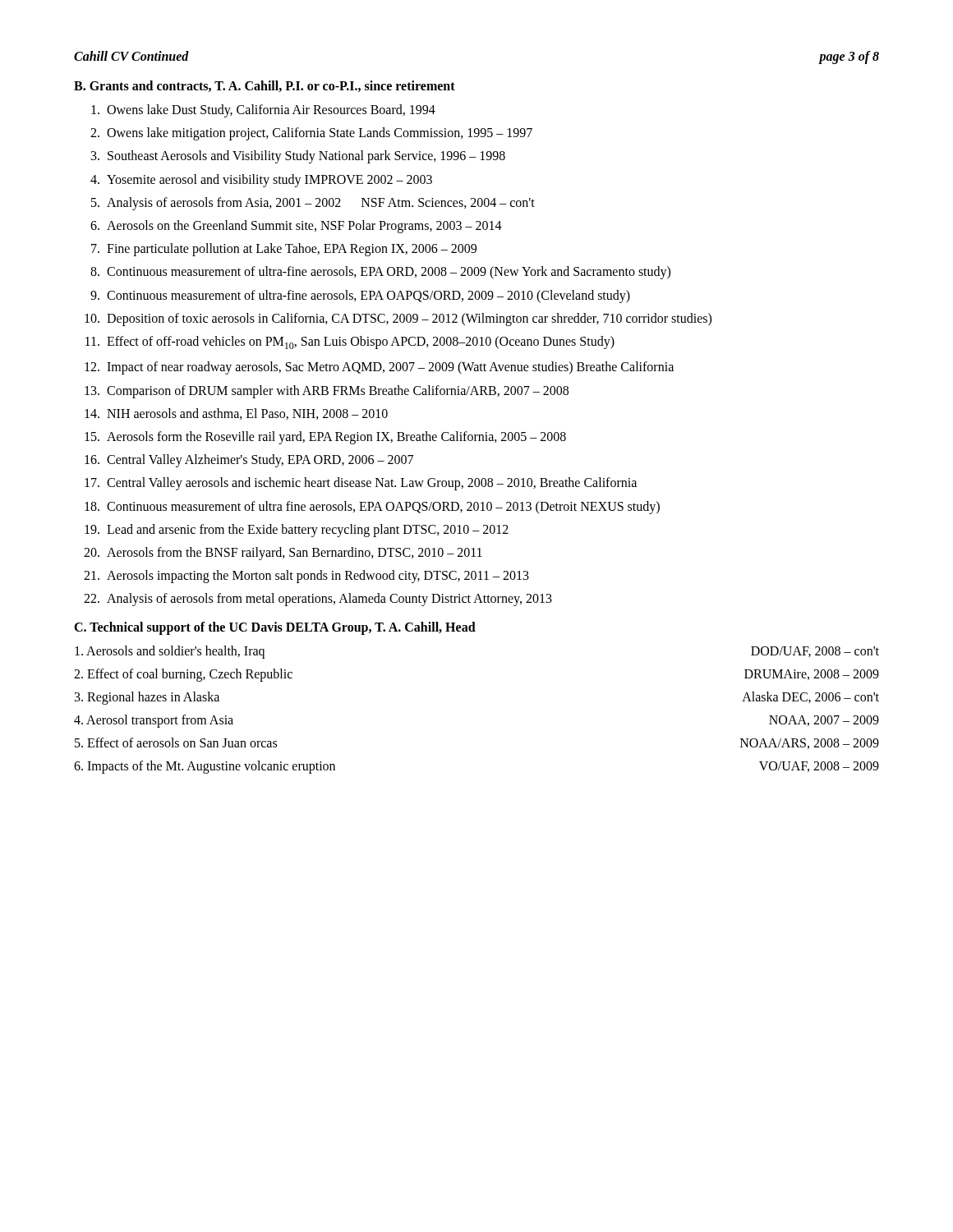Where is the passage that starts "3. Southeast Aerosols and"?

coord(476,156)
